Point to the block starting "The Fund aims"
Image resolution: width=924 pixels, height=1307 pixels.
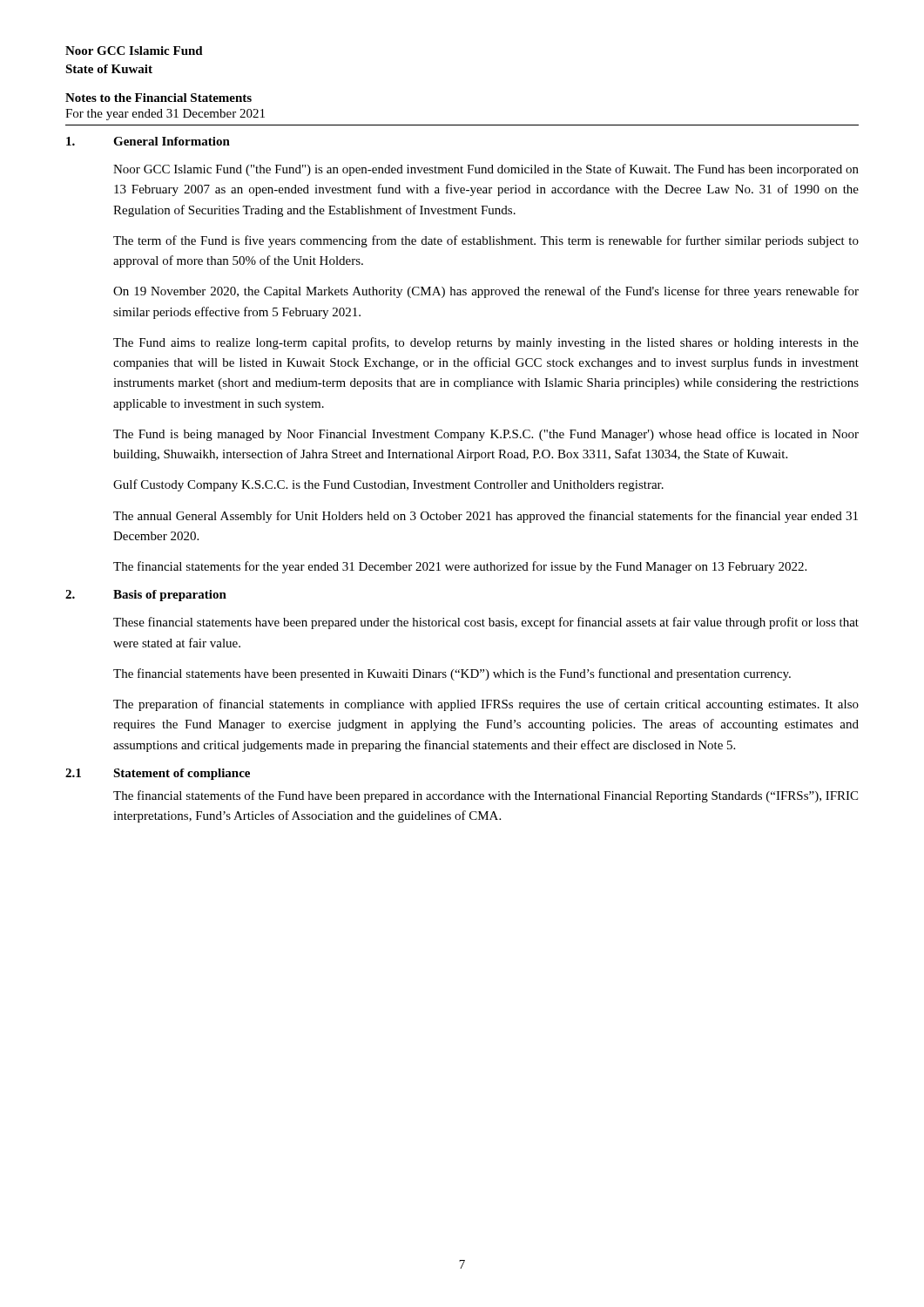[486, 373]
